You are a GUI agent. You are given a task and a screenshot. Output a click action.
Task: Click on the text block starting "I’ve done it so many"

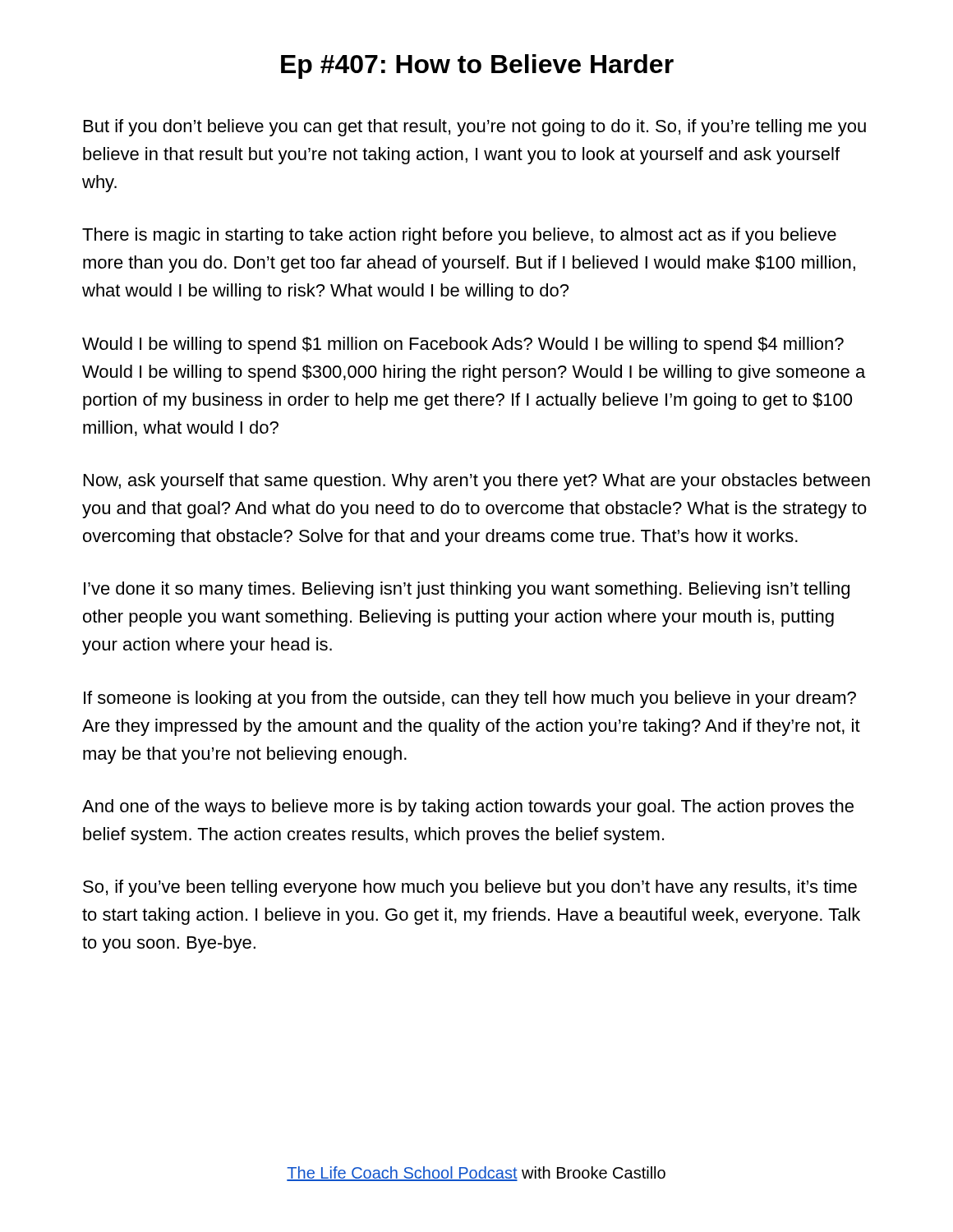click(466, 617)
